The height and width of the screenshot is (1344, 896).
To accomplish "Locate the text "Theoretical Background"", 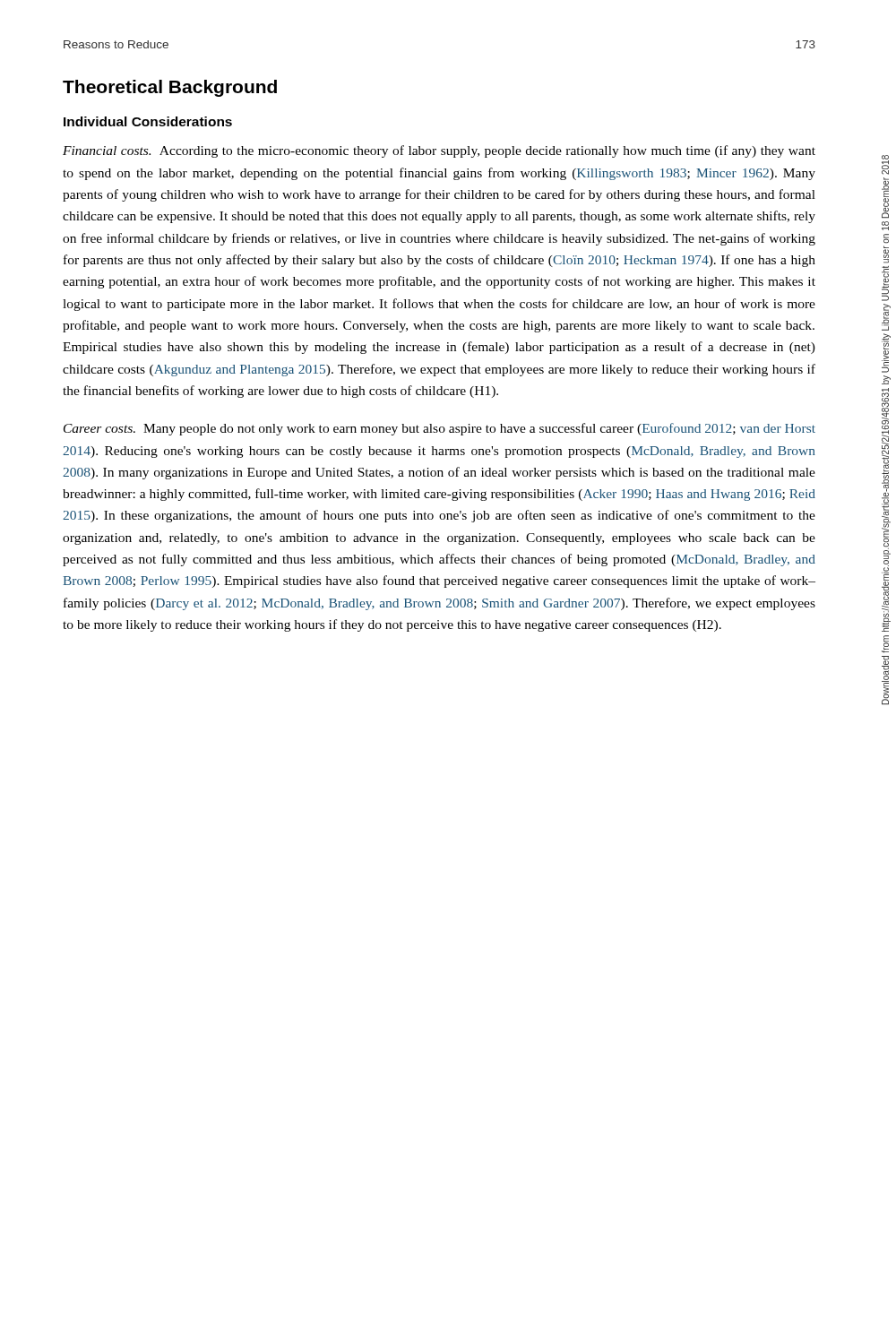I will pos(170,87).
